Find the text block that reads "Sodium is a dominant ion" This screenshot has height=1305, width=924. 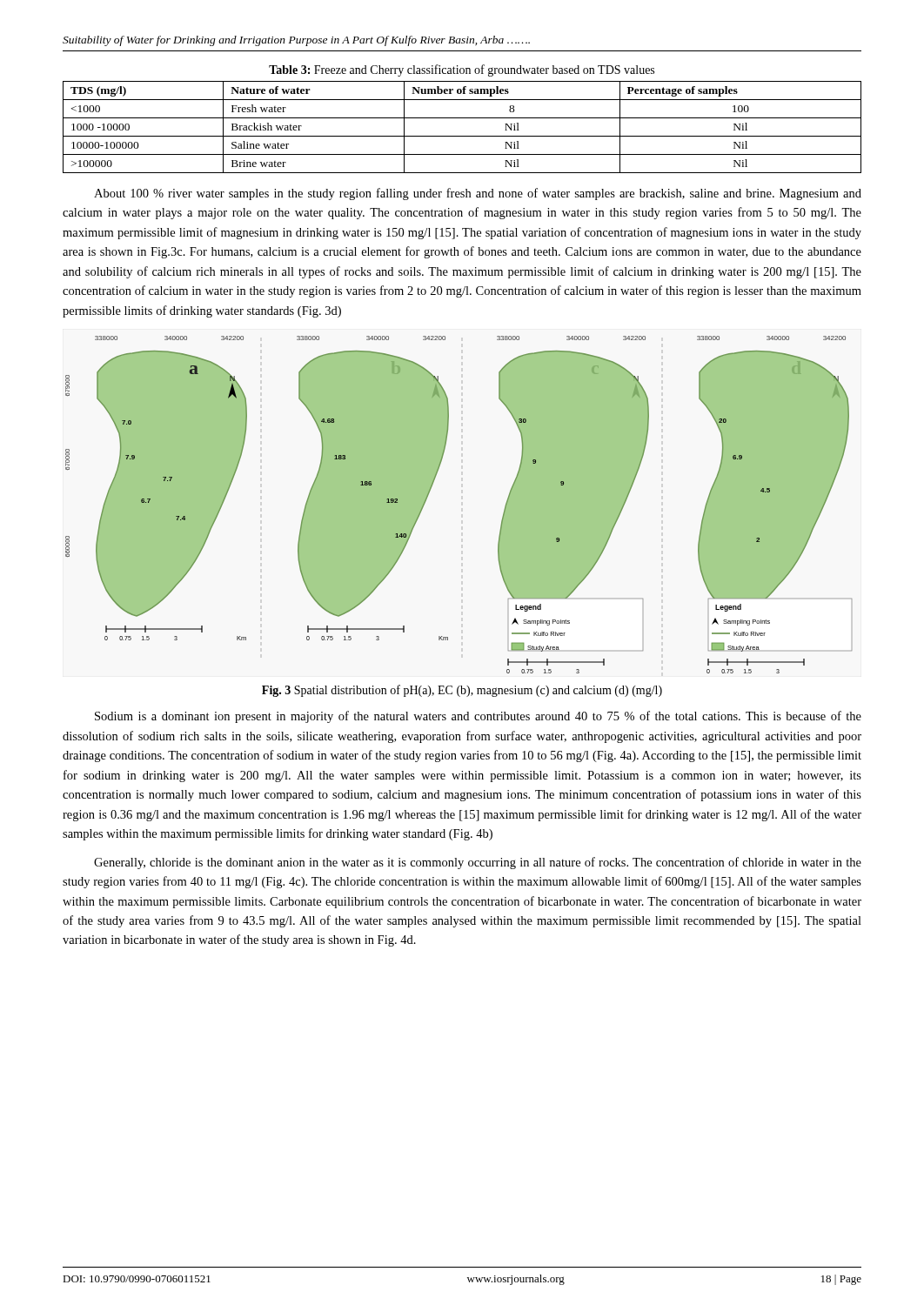(462, 775)
